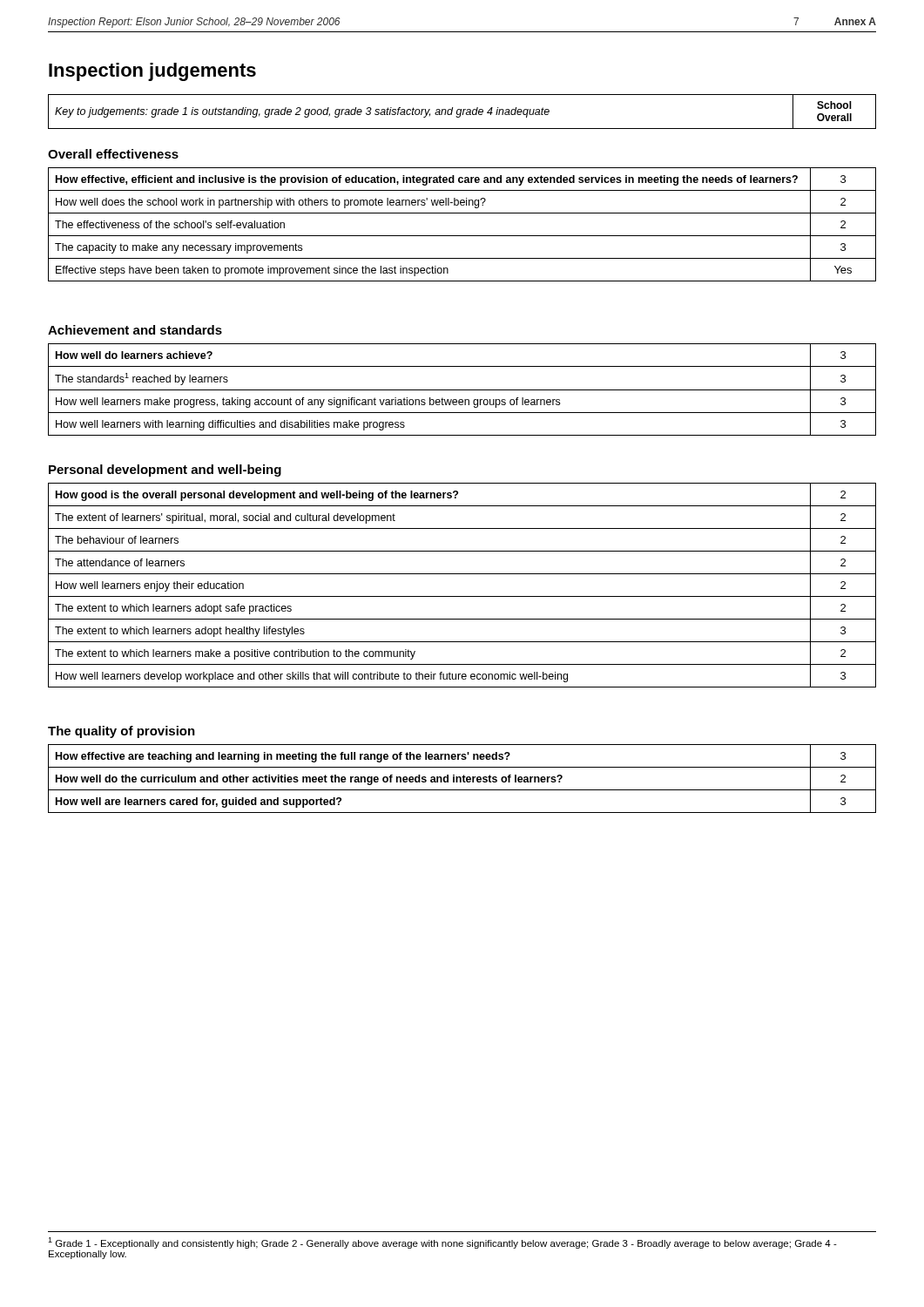Image resolution: width=924 pixels, height=1307 pixels.
Task: Click on the table containing "How well are learners cared"
Action: tap(462, 779)
